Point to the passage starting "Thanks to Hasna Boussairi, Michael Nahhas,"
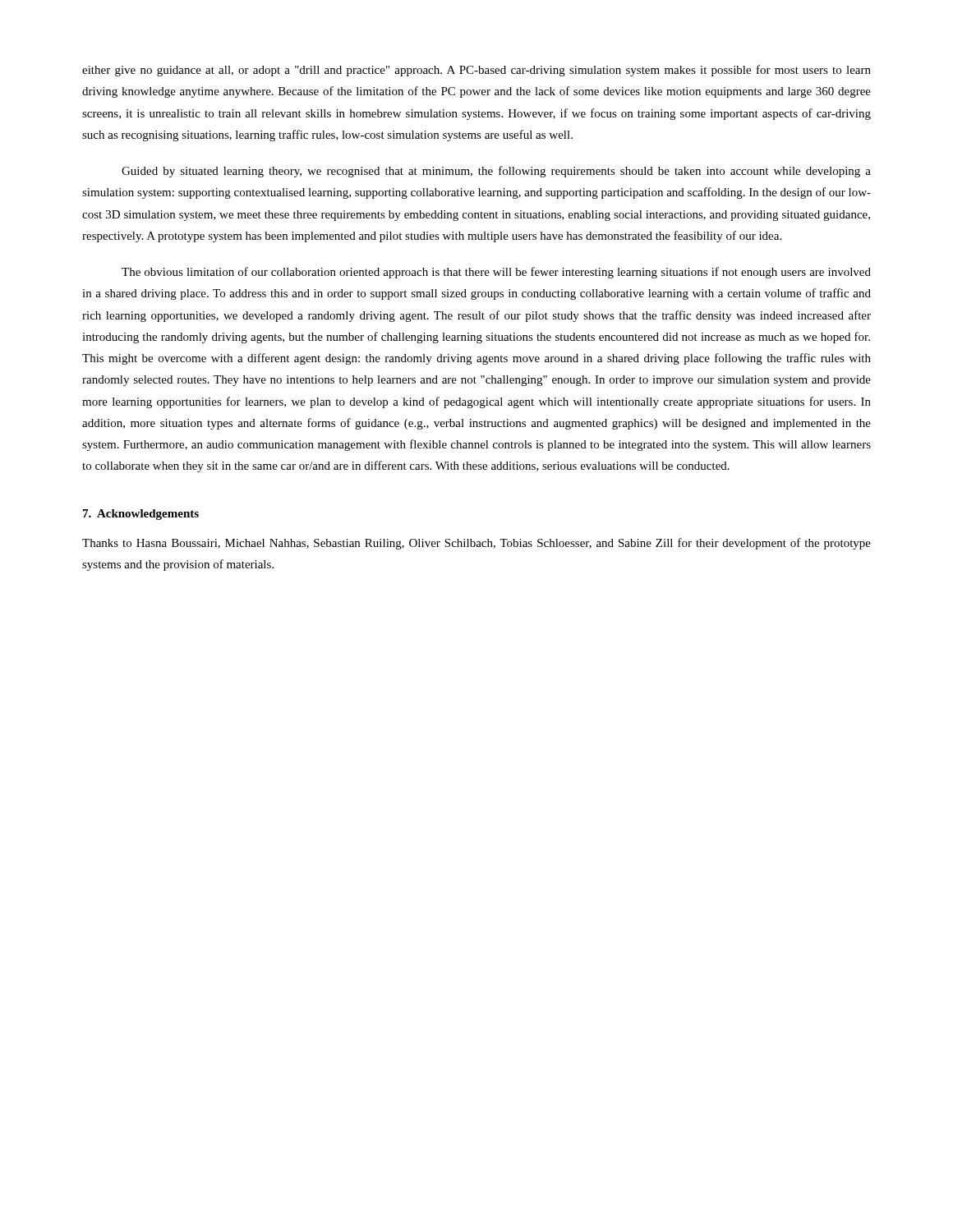Screen dimensions: 1232x953 (476, 553)
